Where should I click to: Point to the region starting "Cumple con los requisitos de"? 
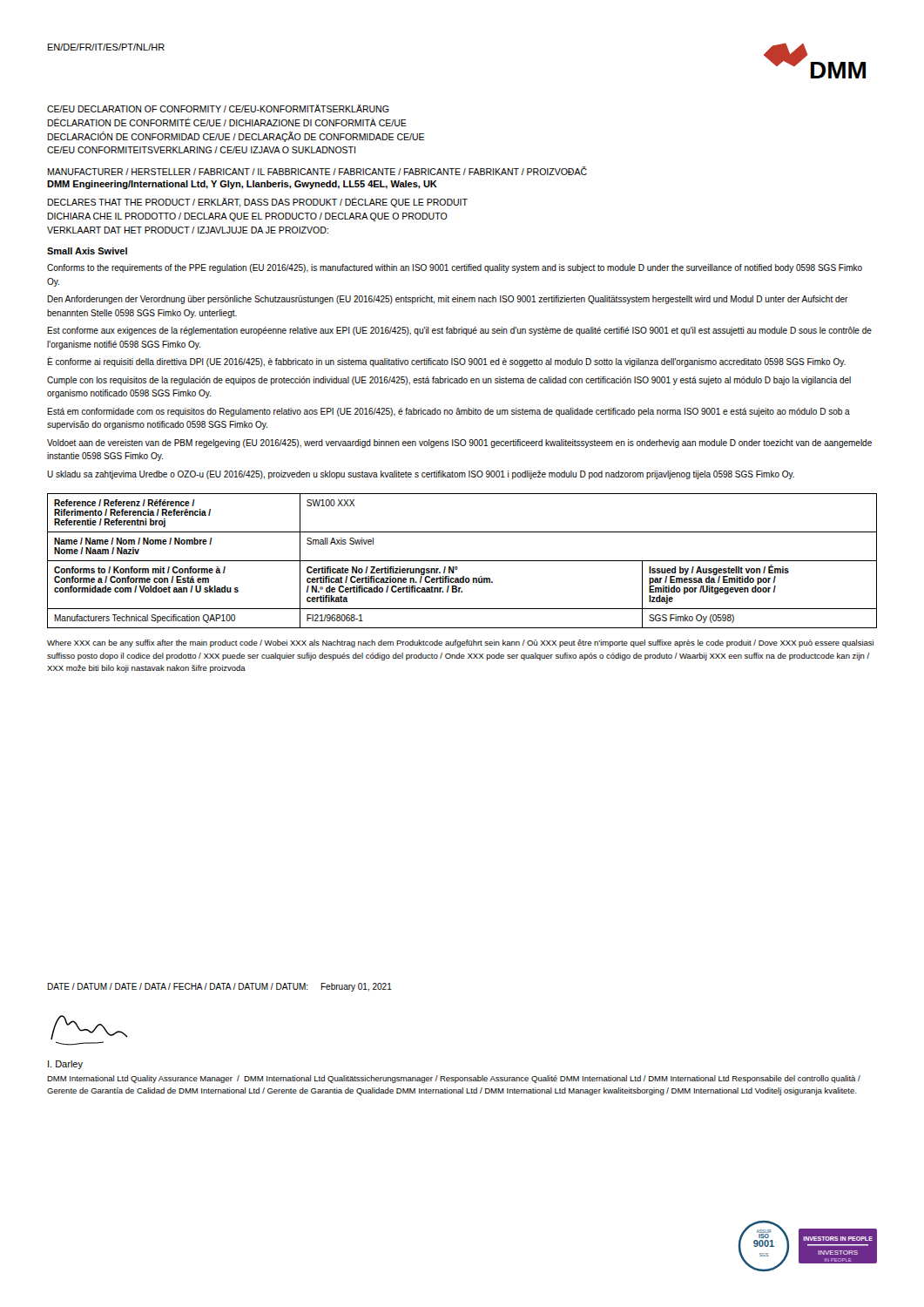[x=449, y=387]
